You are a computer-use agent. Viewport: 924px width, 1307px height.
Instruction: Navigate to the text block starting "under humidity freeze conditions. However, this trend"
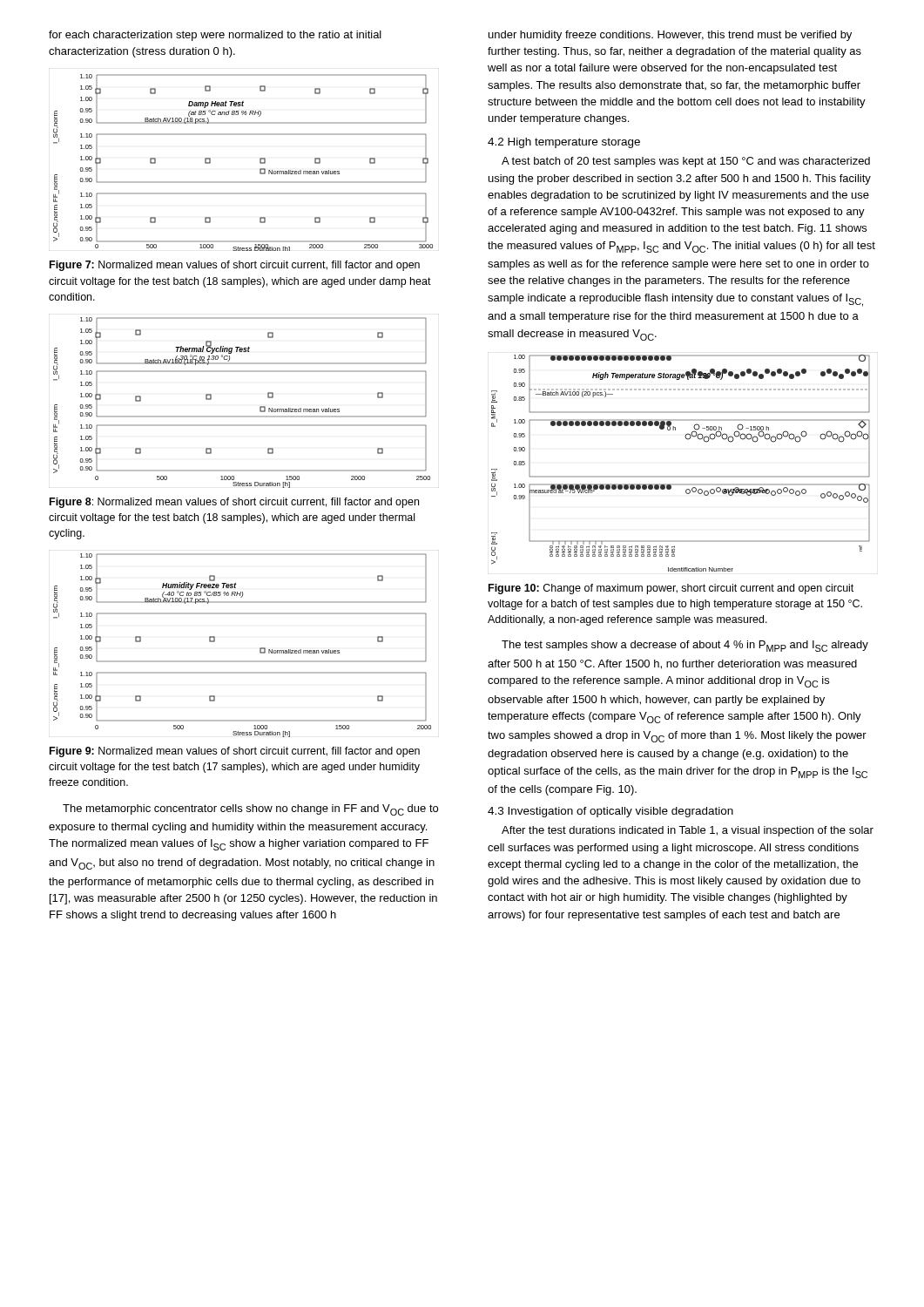click(x=677, y=76)
